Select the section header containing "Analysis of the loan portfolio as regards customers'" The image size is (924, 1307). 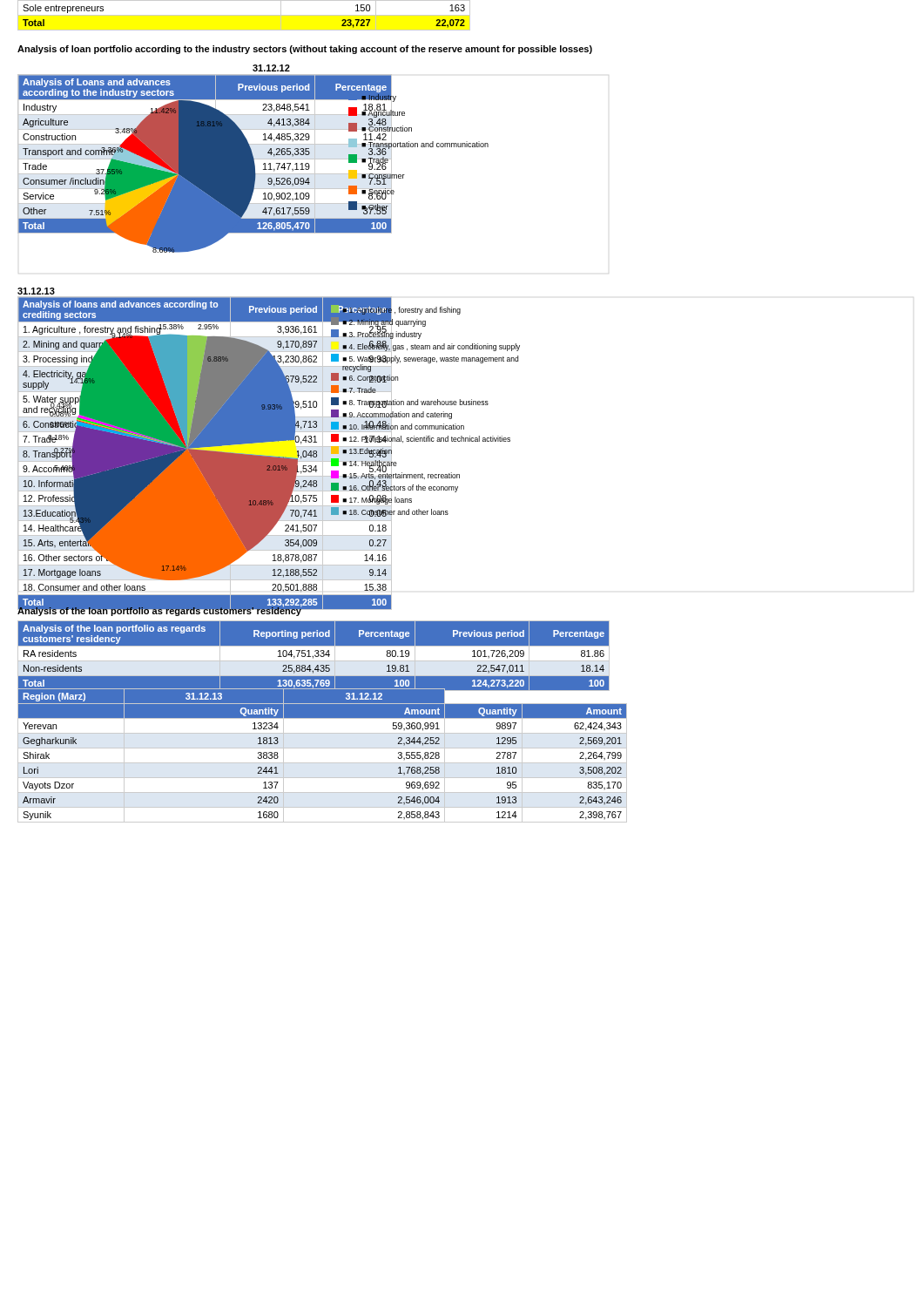pos(159,611)
